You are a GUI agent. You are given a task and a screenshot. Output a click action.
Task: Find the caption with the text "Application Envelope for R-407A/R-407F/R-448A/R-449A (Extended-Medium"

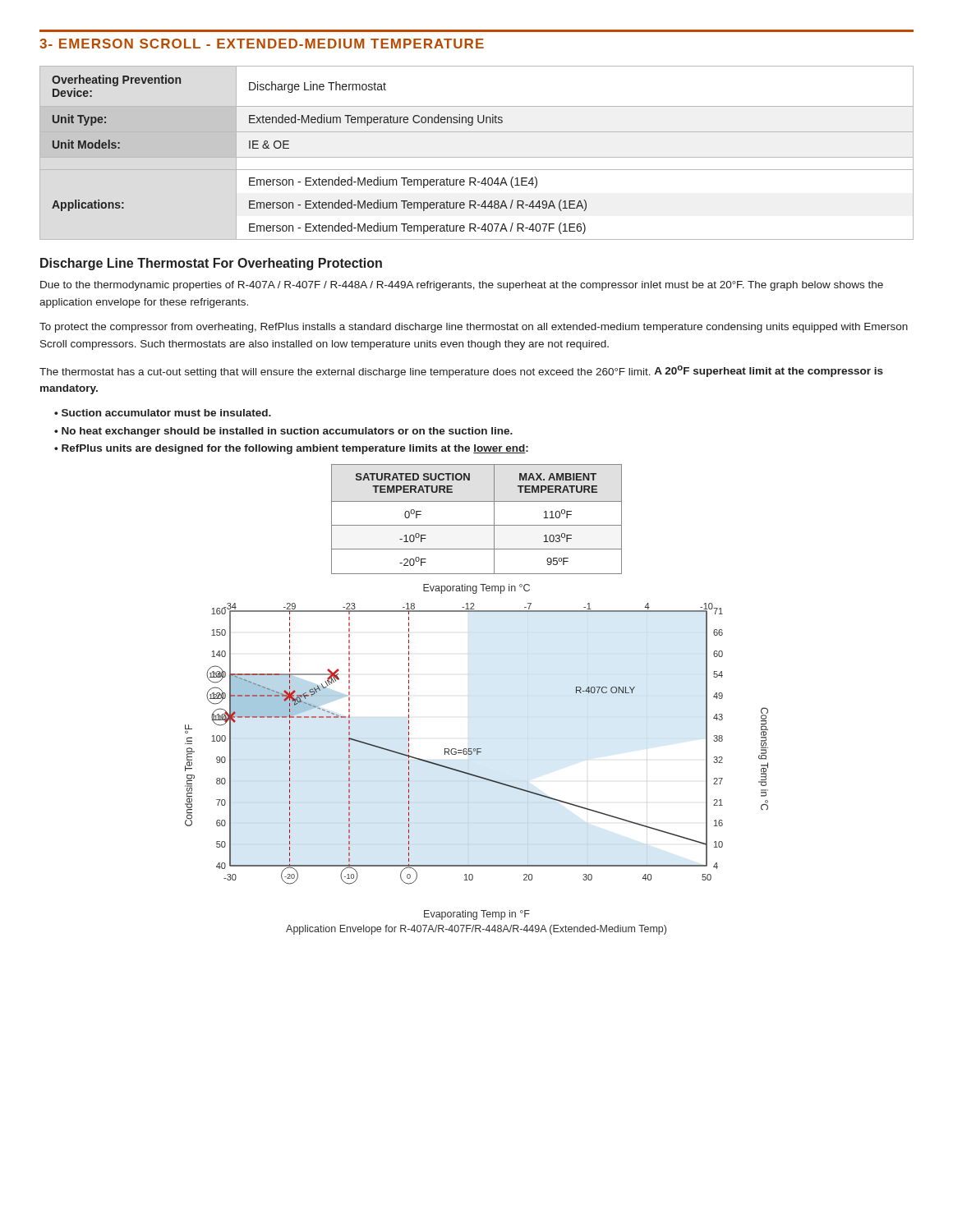point(476,929)
